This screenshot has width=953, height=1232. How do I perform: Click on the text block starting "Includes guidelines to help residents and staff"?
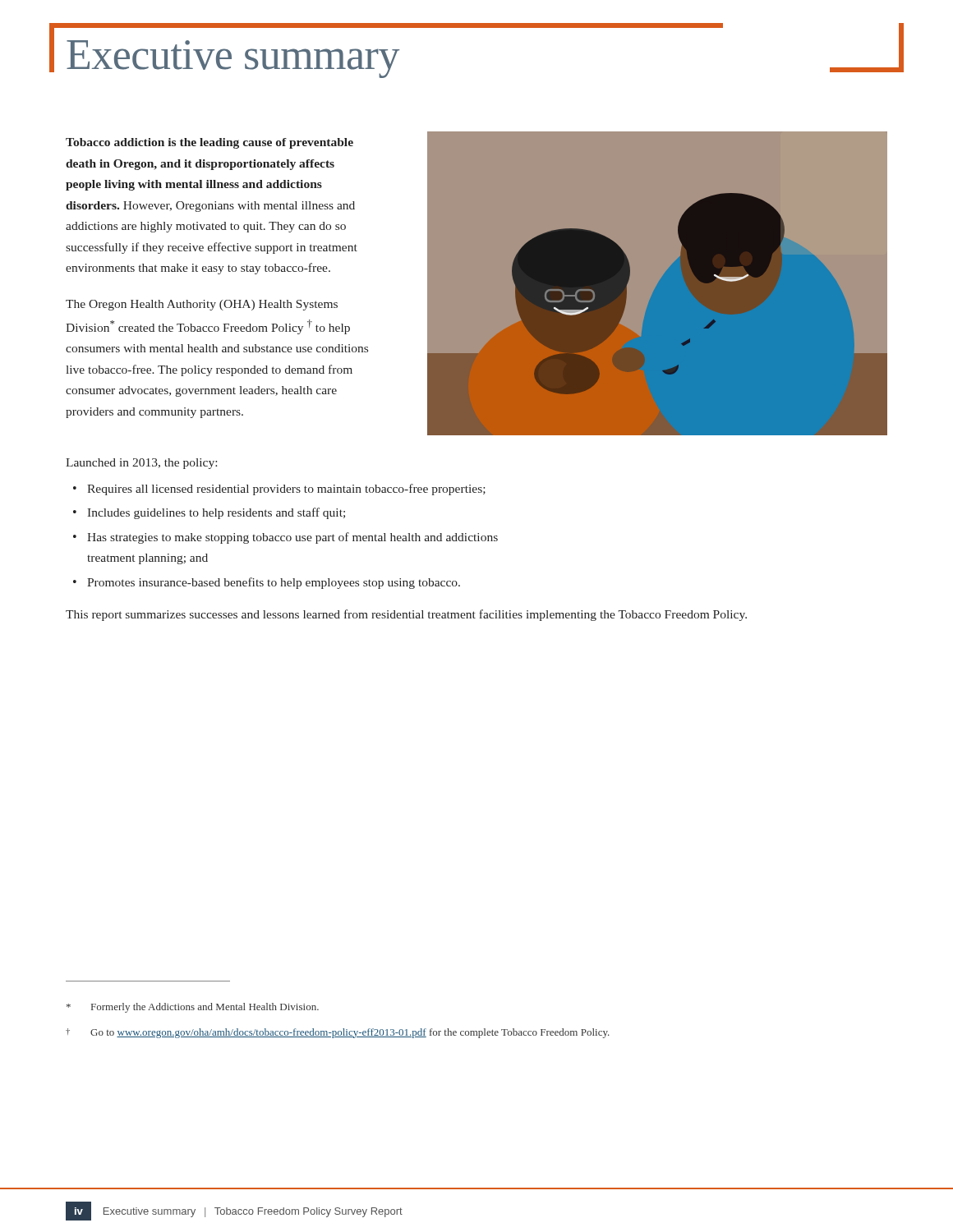tap(217, 512)
